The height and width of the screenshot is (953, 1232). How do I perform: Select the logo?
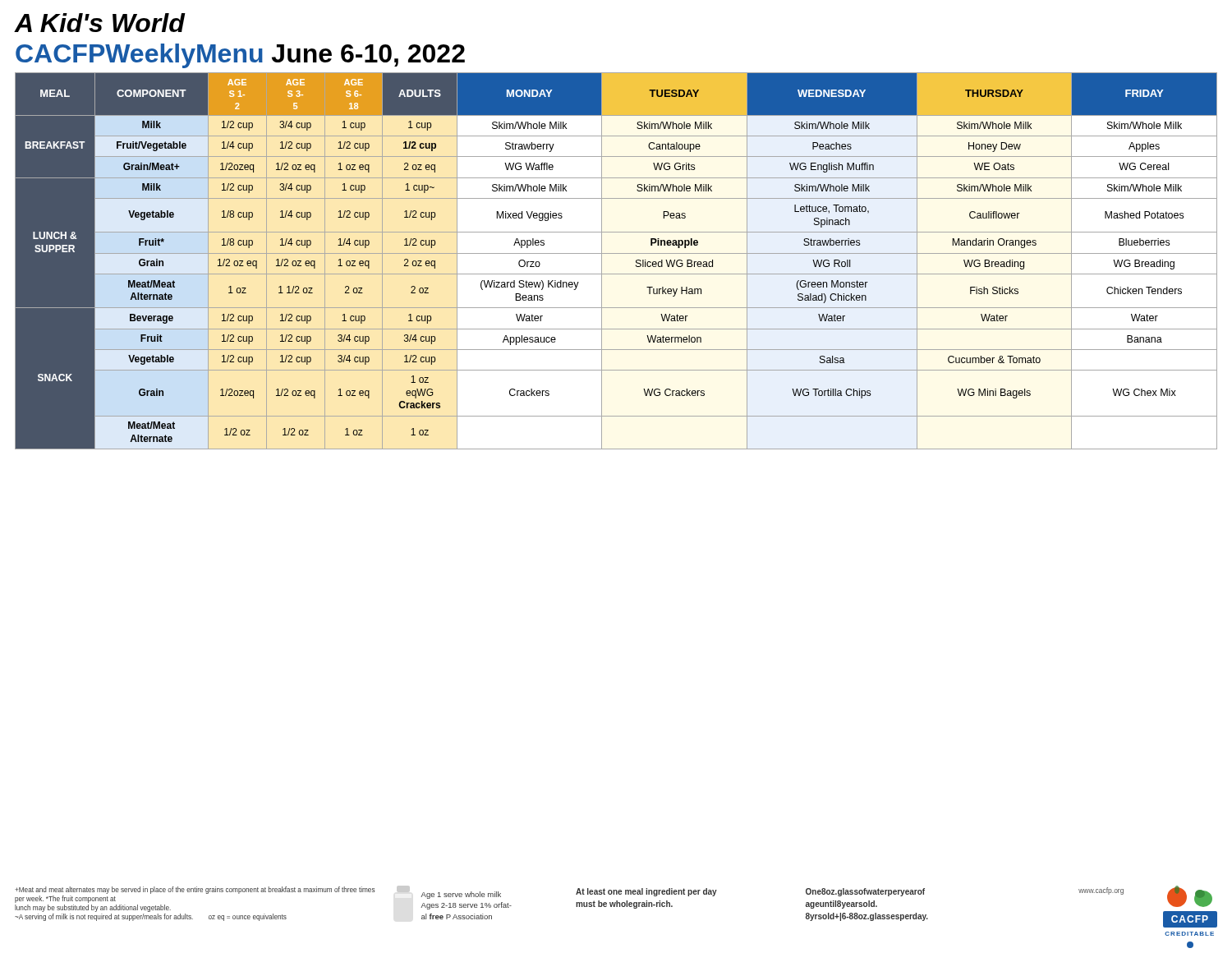[x=1190, y=917]
